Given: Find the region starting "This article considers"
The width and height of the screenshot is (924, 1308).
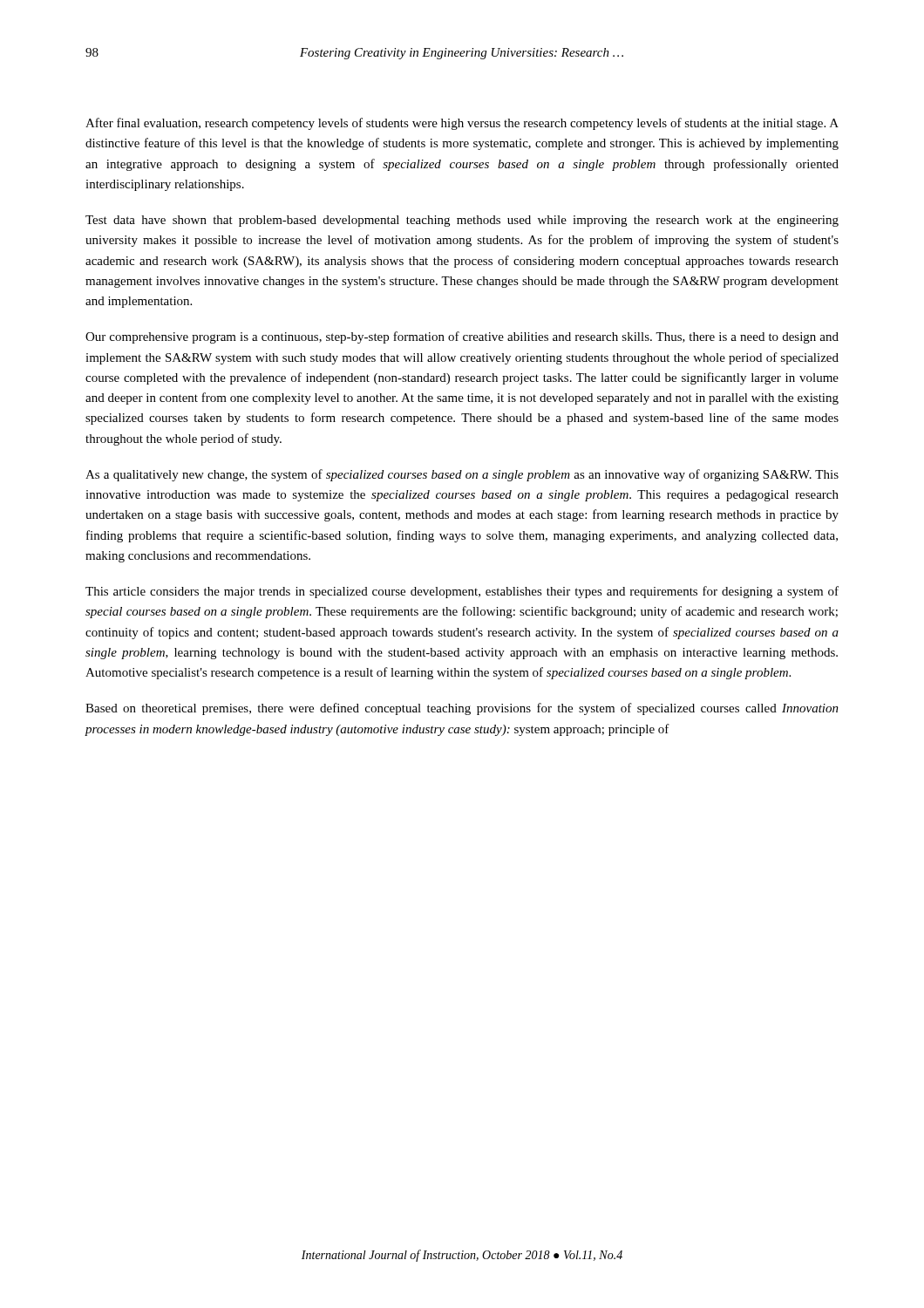Looking at the screenshot, I should (x=462, y=632).
